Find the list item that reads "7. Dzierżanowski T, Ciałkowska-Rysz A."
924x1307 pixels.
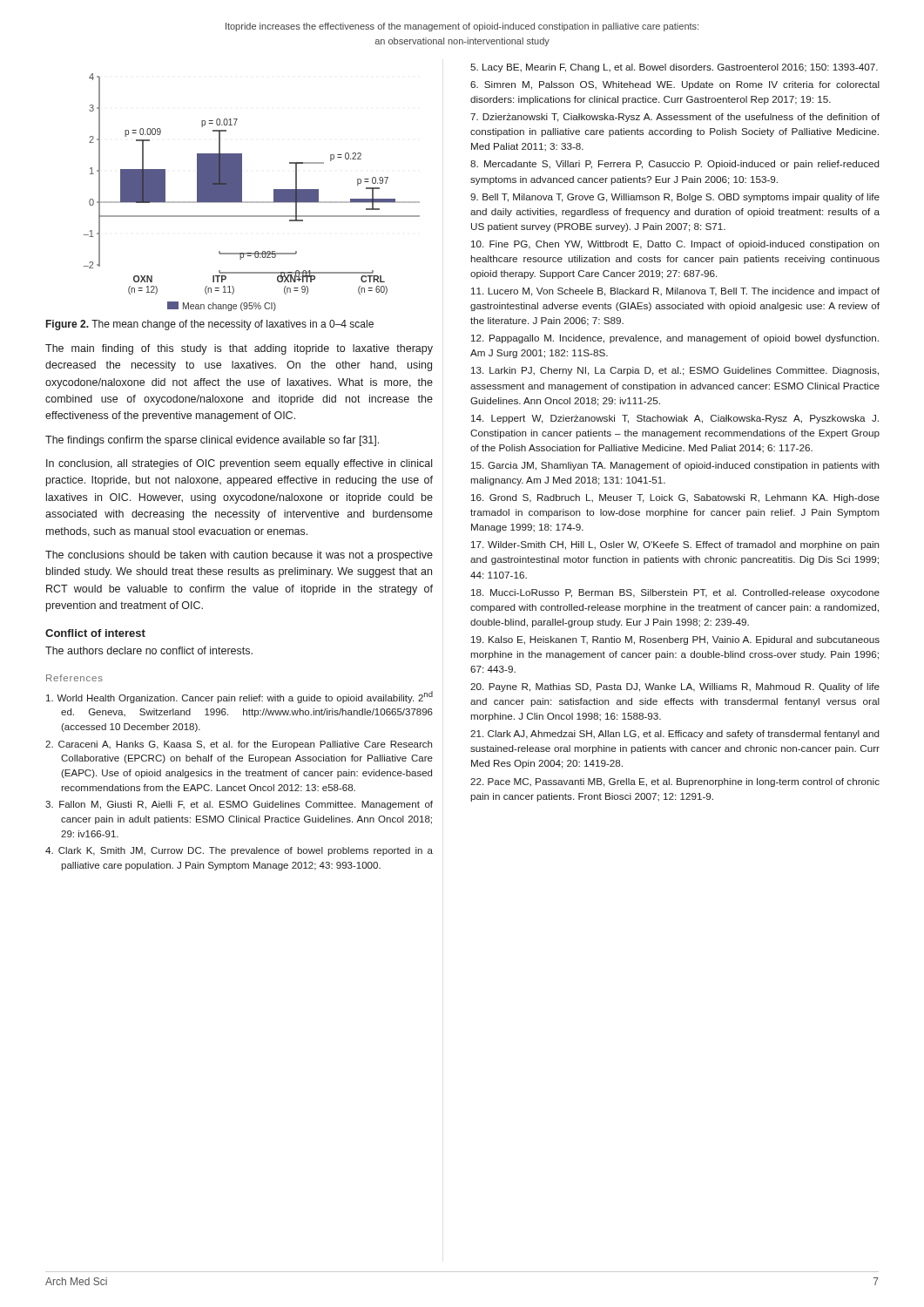(675, 131)
